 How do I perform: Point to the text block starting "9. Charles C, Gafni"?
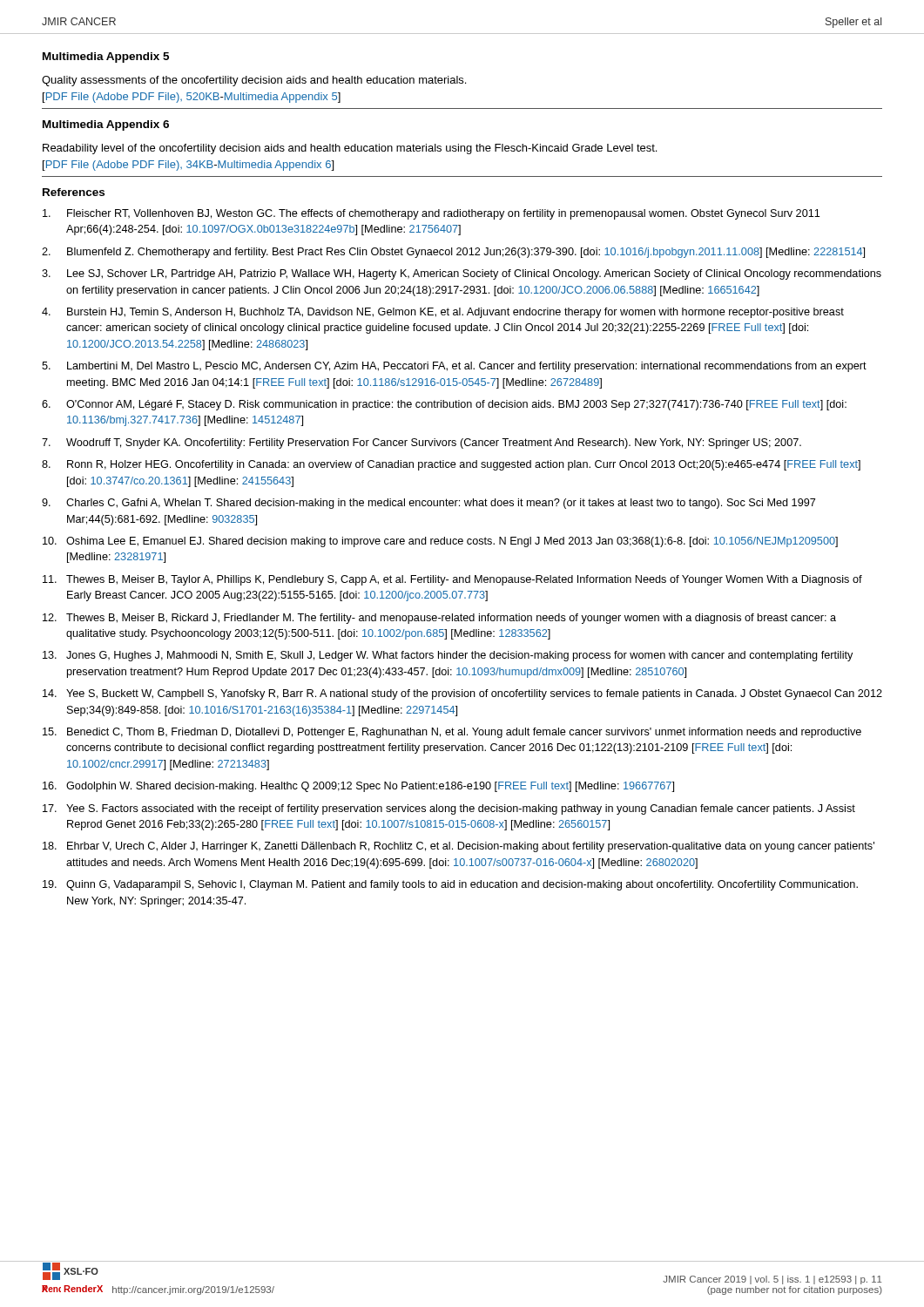click(462, 511)
